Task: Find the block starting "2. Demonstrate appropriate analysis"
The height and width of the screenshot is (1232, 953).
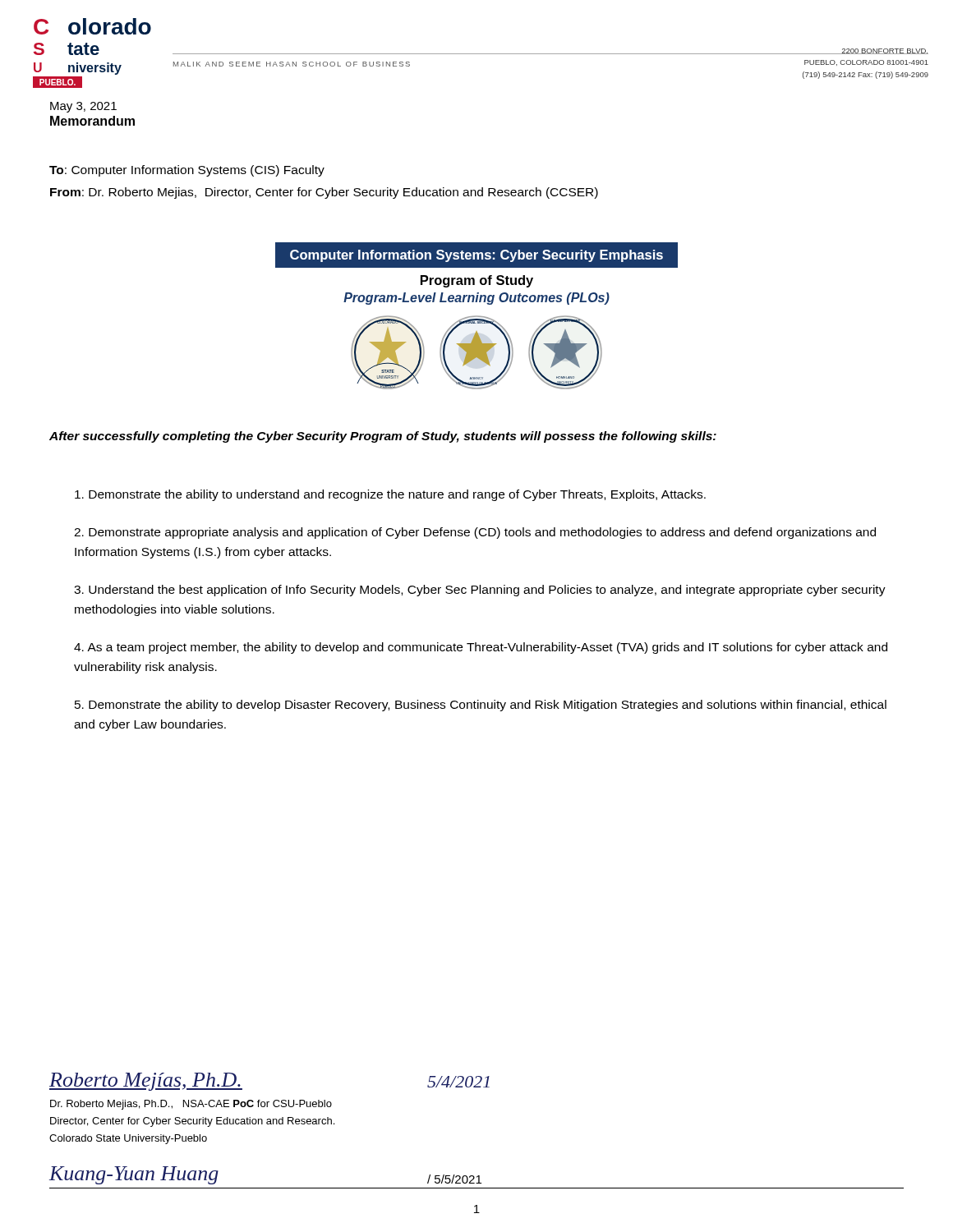Action: point(476,542)
